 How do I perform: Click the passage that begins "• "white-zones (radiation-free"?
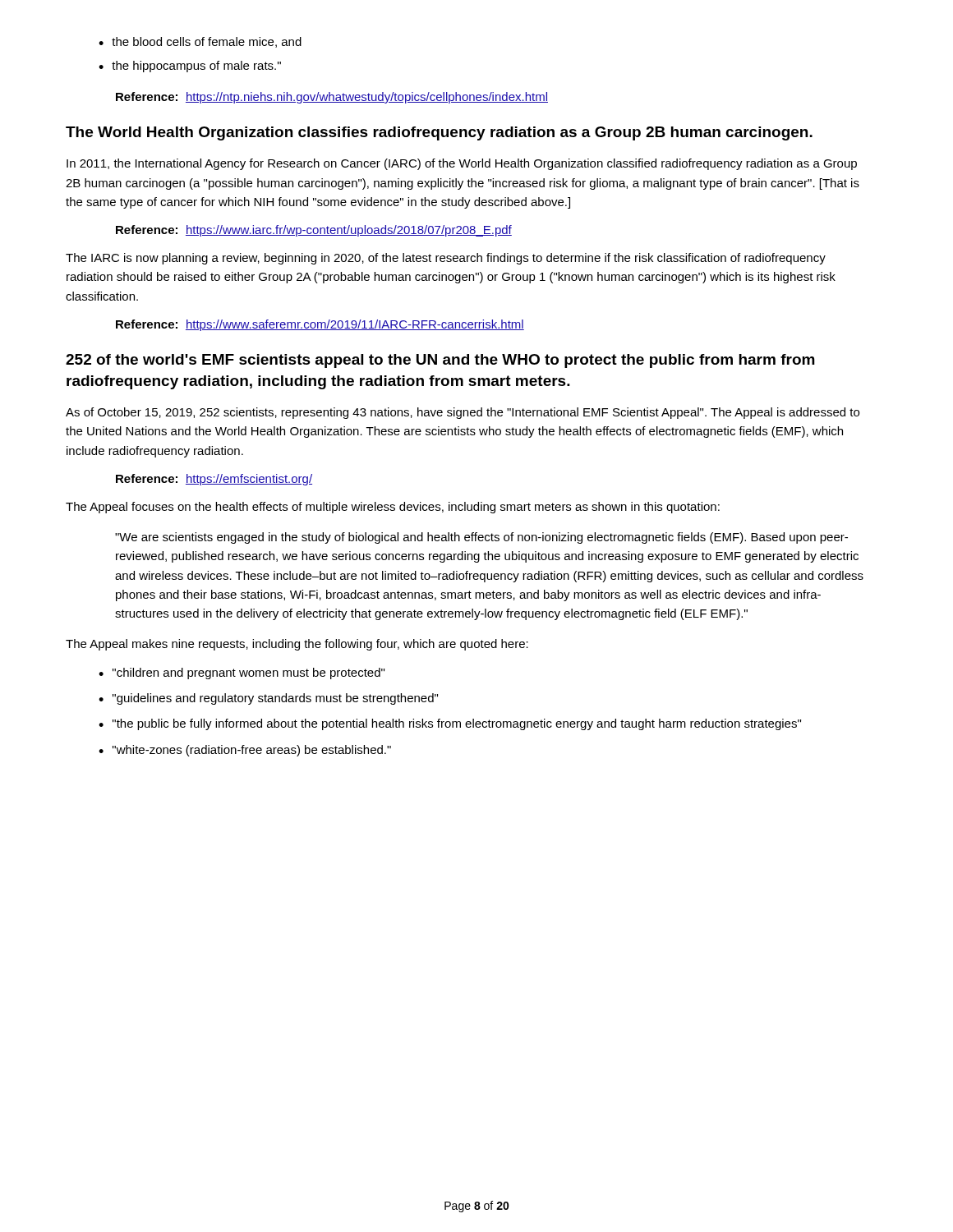click(x=245, y=751)
